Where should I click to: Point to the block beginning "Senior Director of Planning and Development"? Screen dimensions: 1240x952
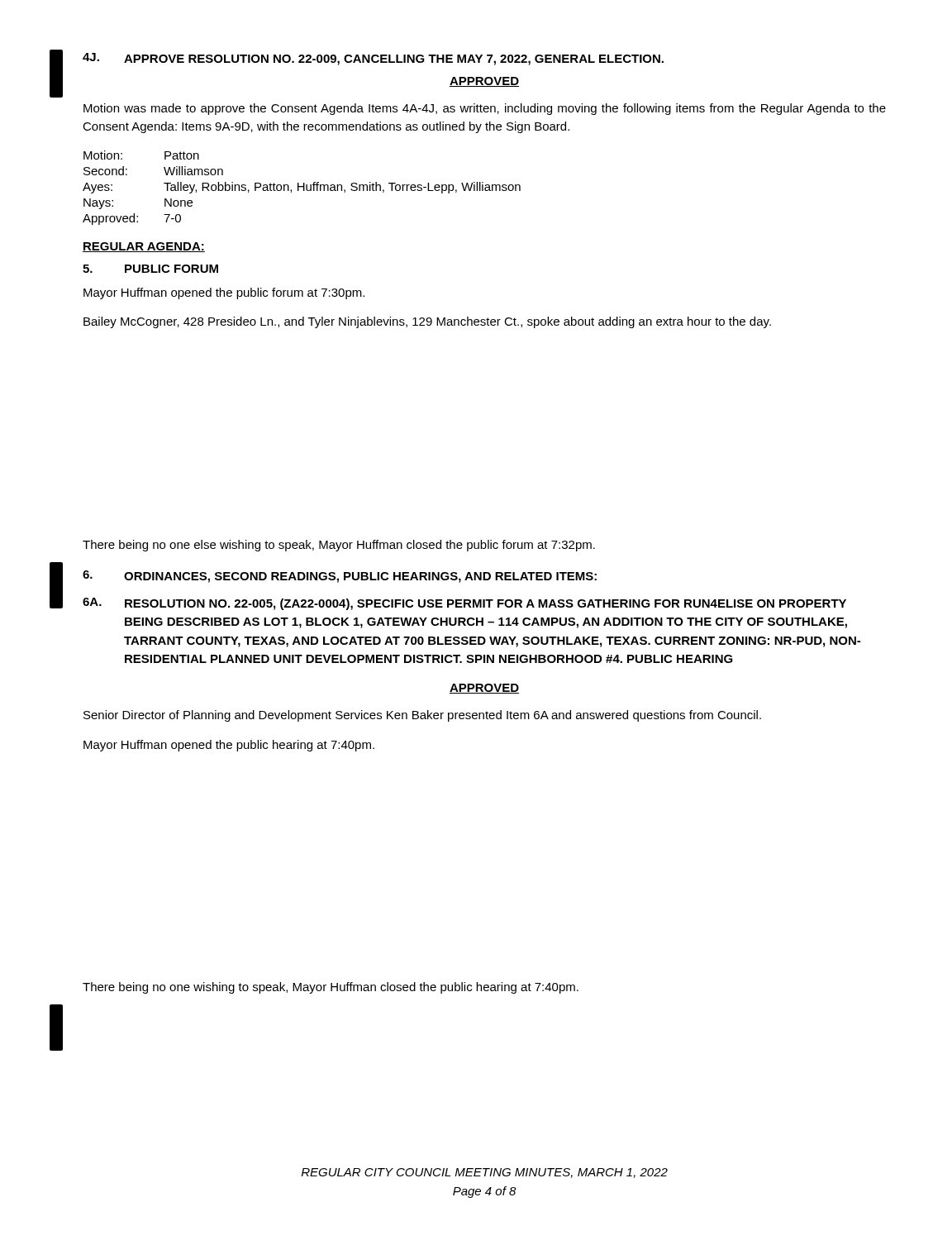click(484, 715)
